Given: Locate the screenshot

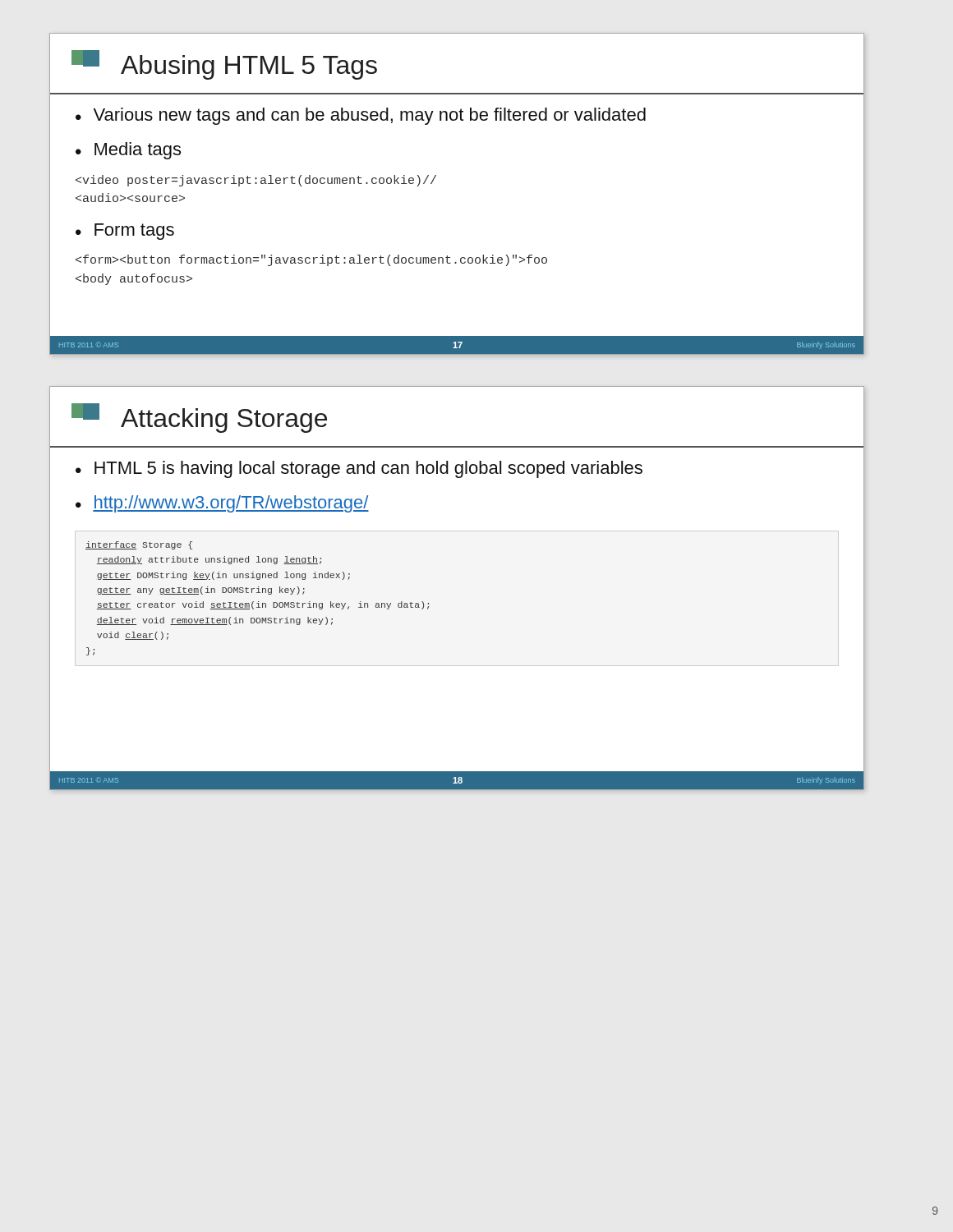Looking at the screenshot, I should (457, 598).
